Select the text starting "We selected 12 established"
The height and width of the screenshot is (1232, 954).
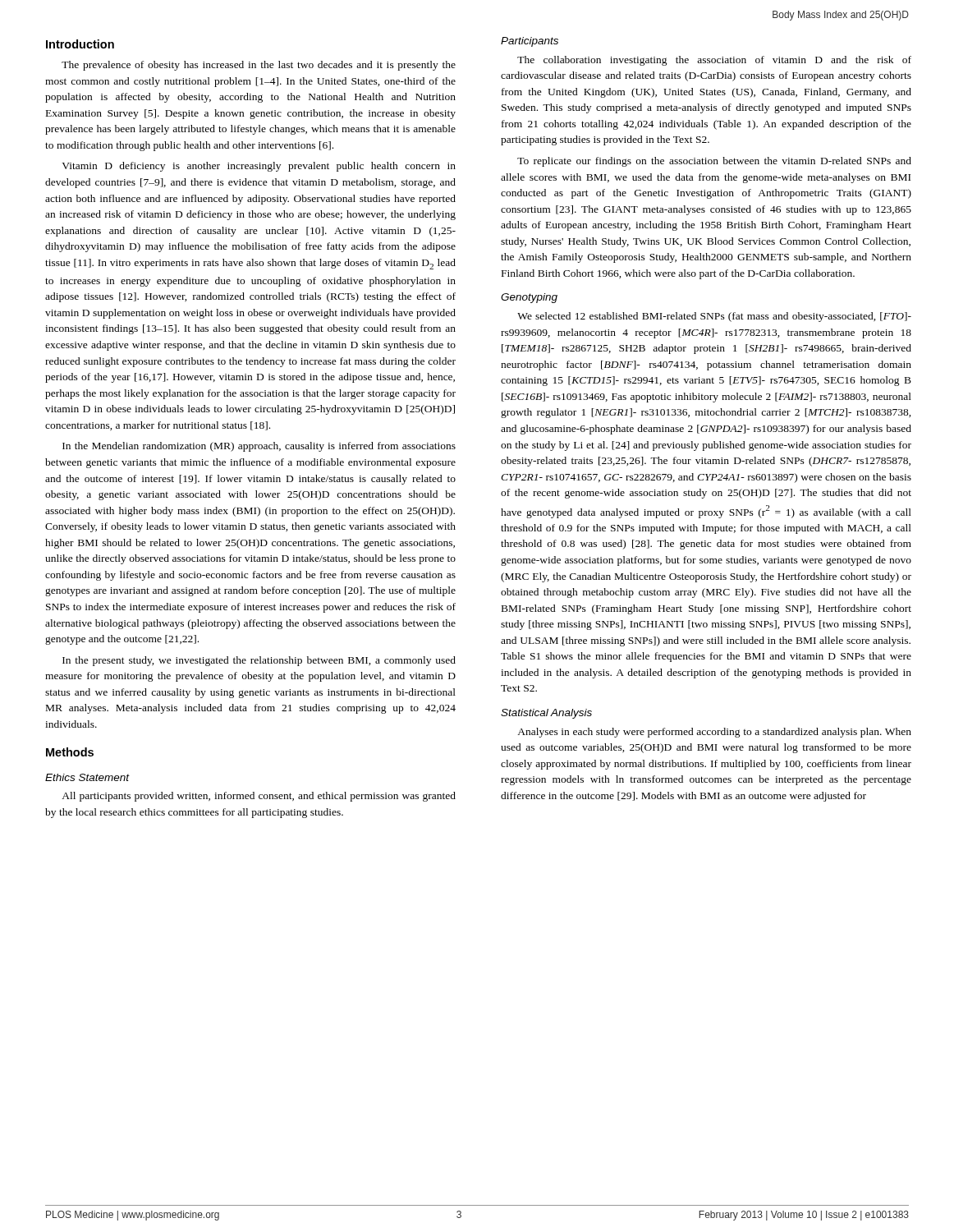(706, 502)
